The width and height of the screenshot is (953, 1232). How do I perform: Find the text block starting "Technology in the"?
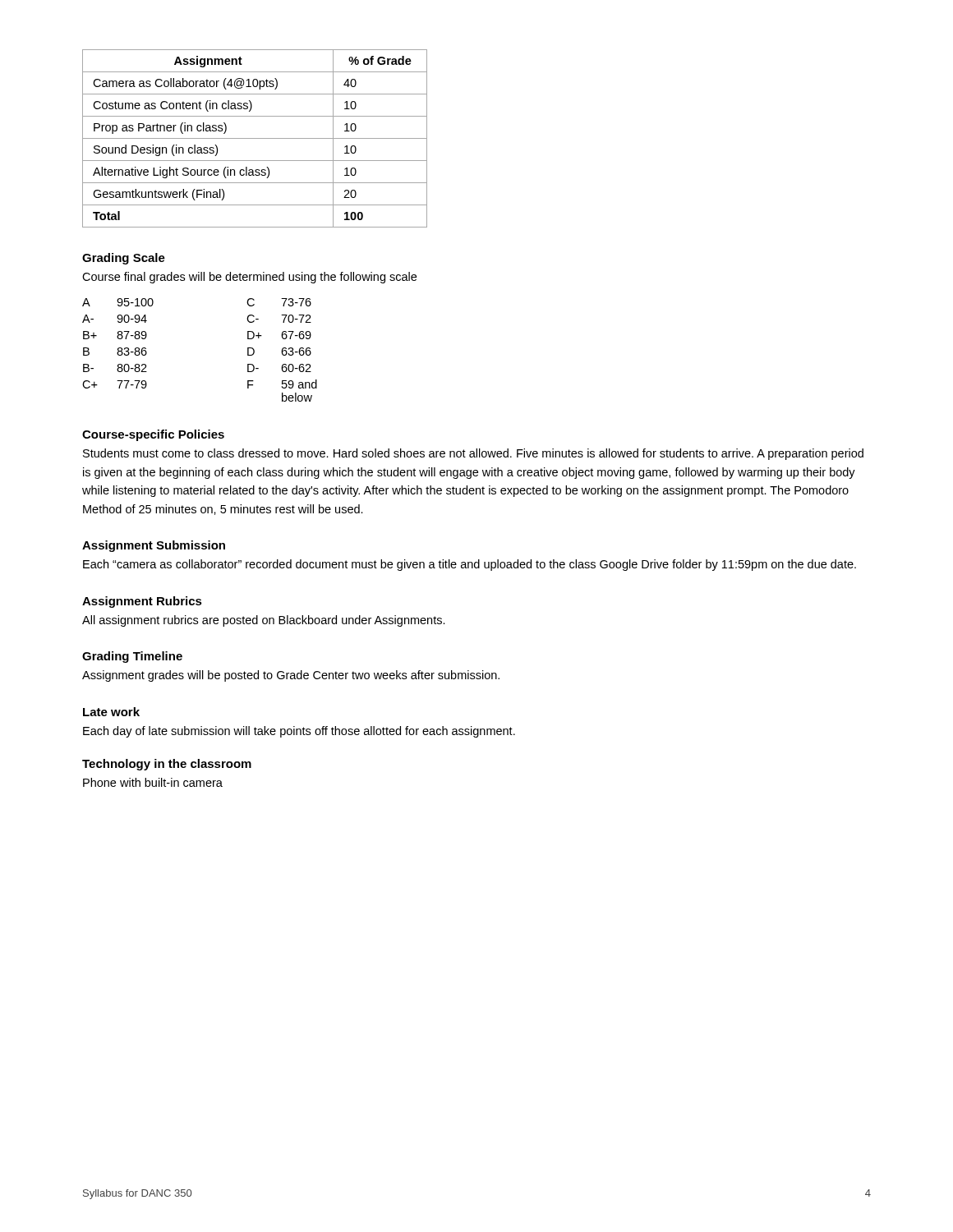tap(167, 764)
